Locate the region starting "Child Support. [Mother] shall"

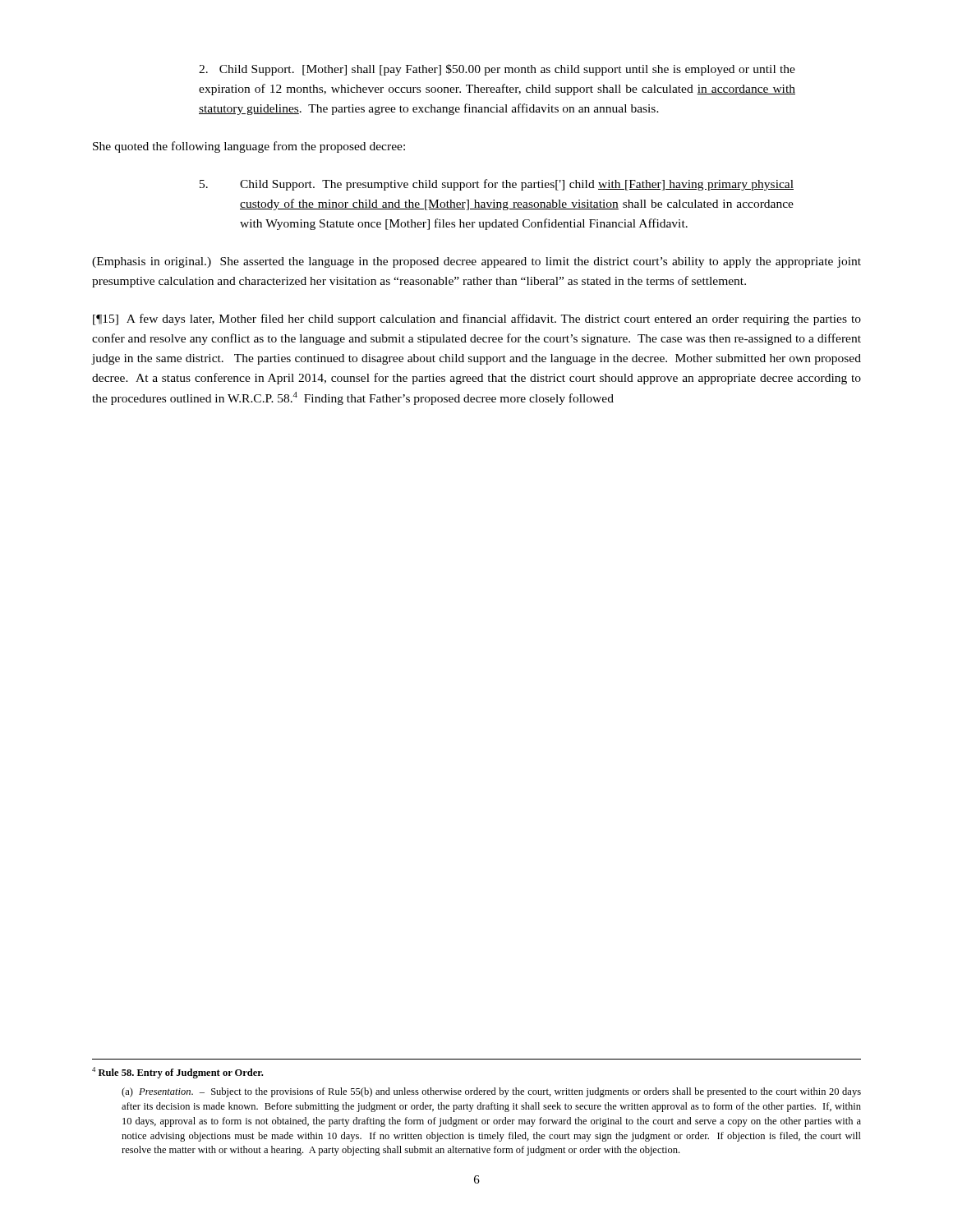[497, 89]
